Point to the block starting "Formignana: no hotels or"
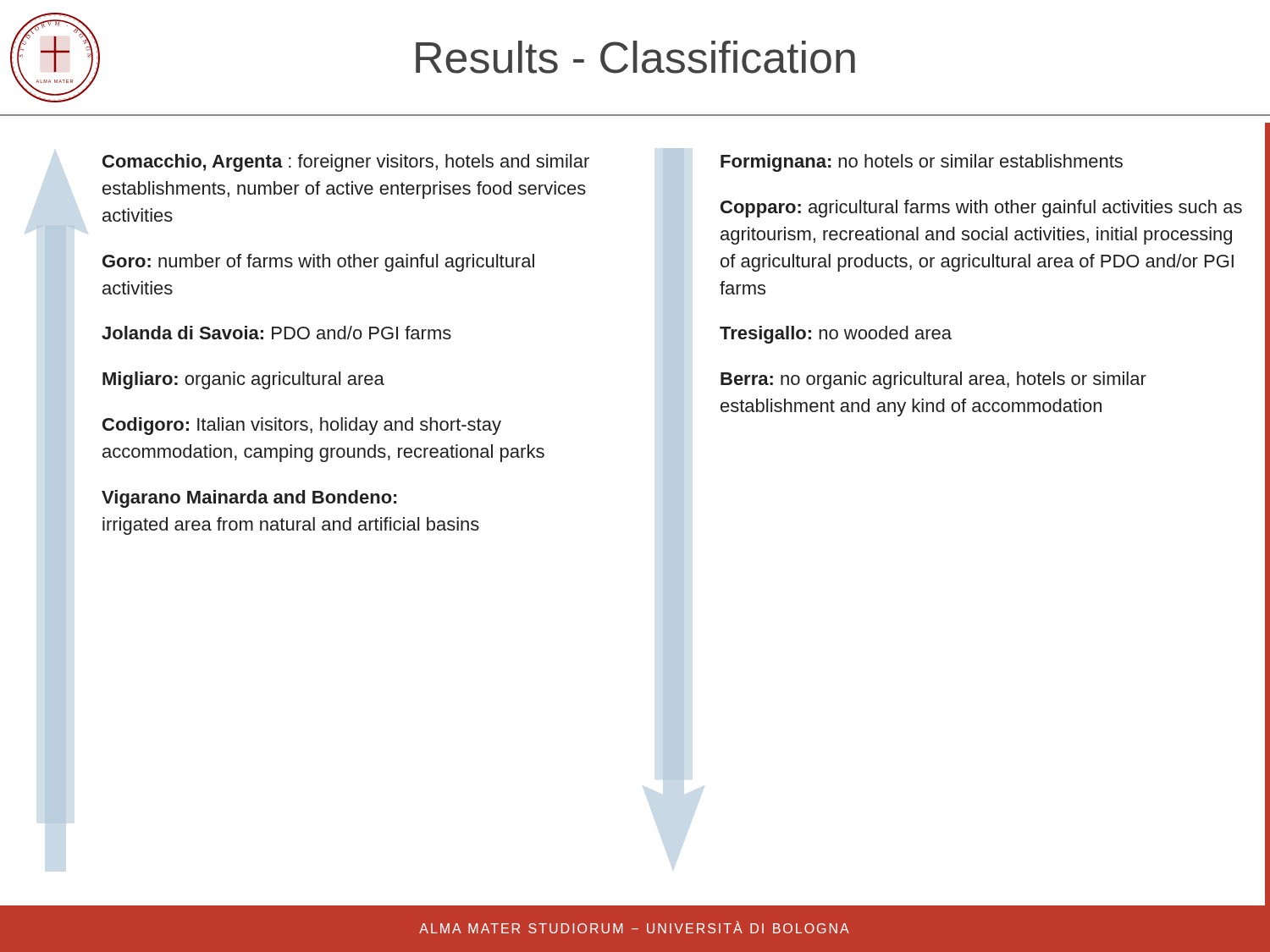1270x952 pixels. coord(922,161)
